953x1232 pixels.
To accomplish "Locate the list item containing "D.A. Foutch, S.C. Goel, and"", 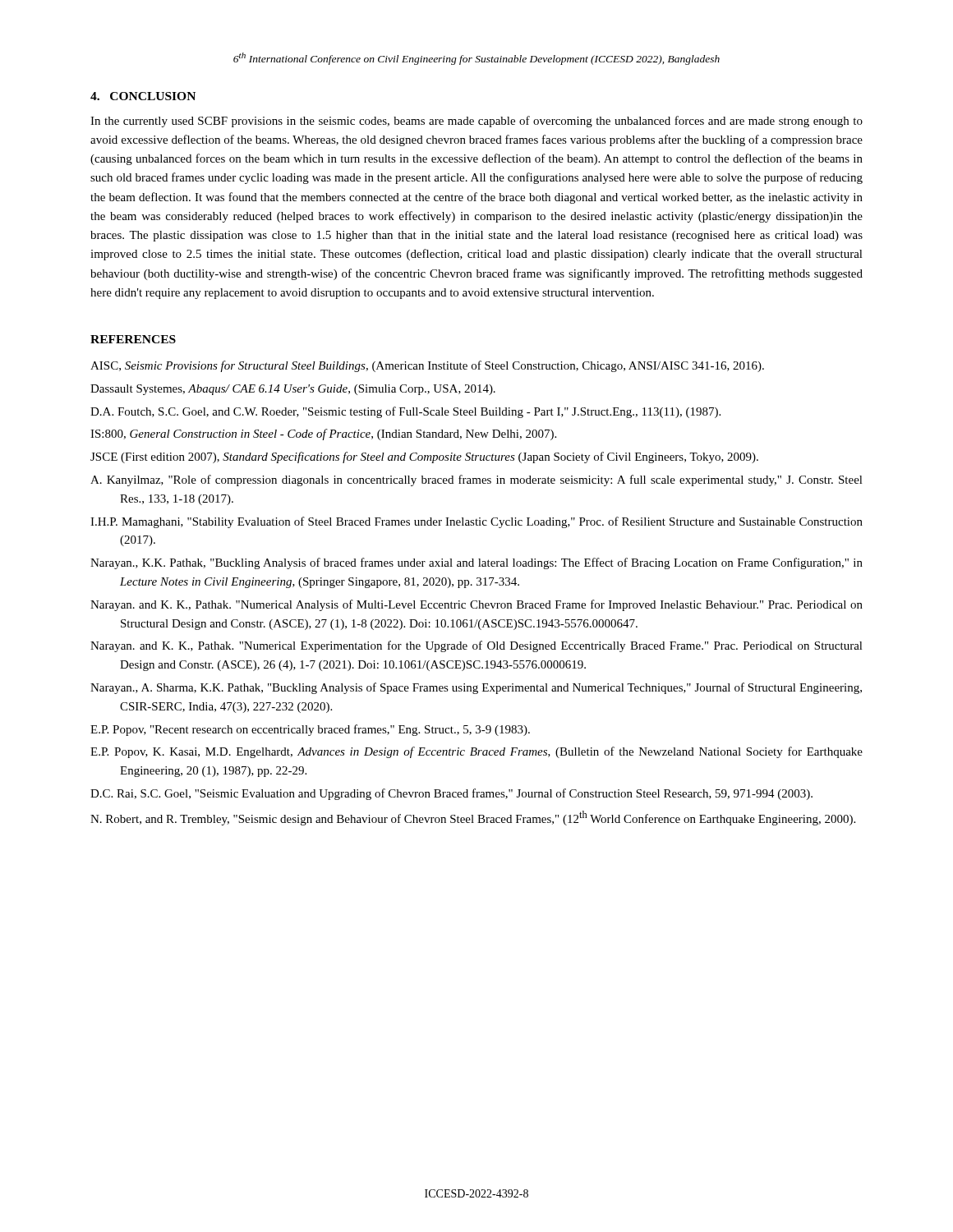I will [406, 411].
